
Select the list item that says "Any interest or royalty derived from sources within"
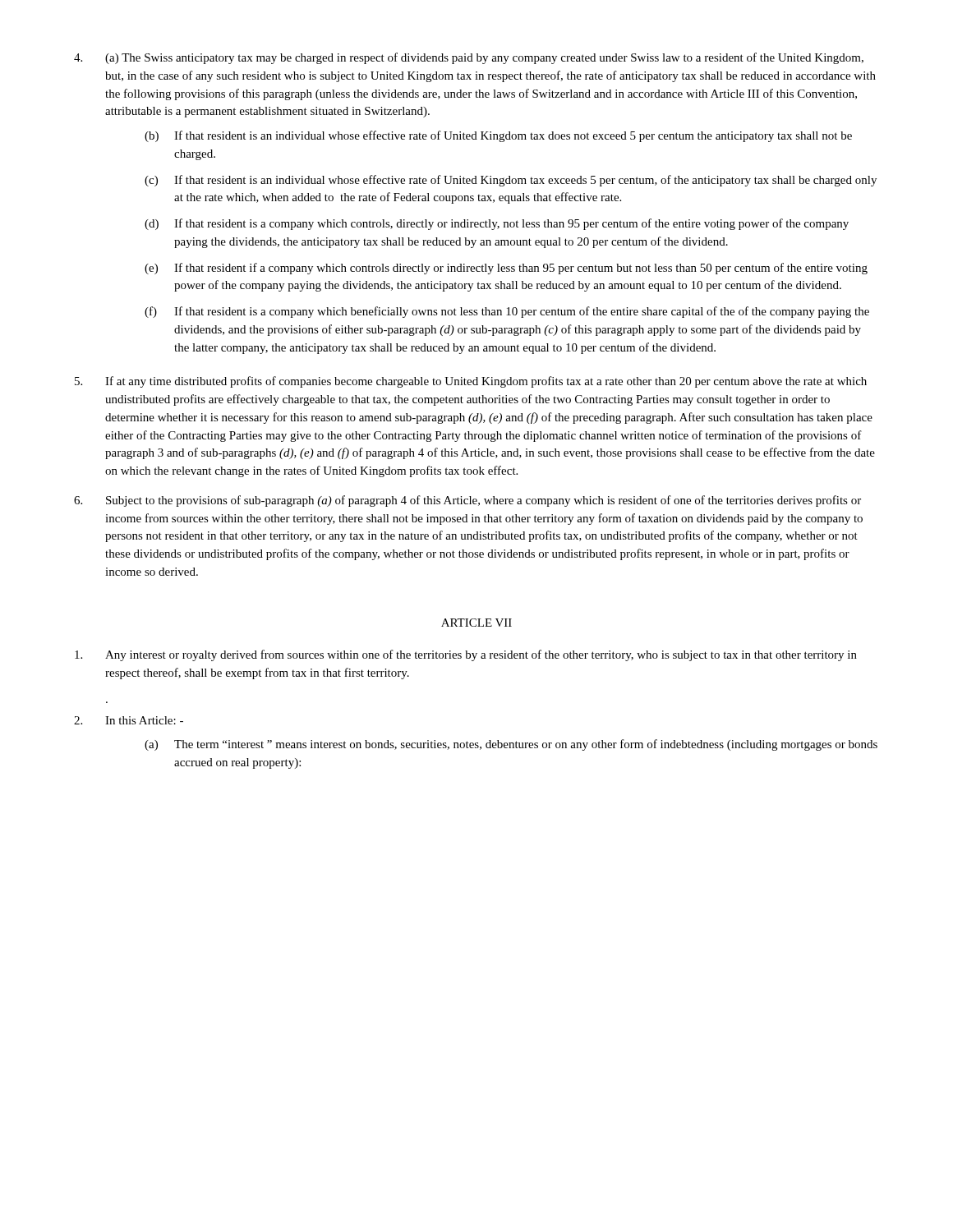(x=476, y=664)
